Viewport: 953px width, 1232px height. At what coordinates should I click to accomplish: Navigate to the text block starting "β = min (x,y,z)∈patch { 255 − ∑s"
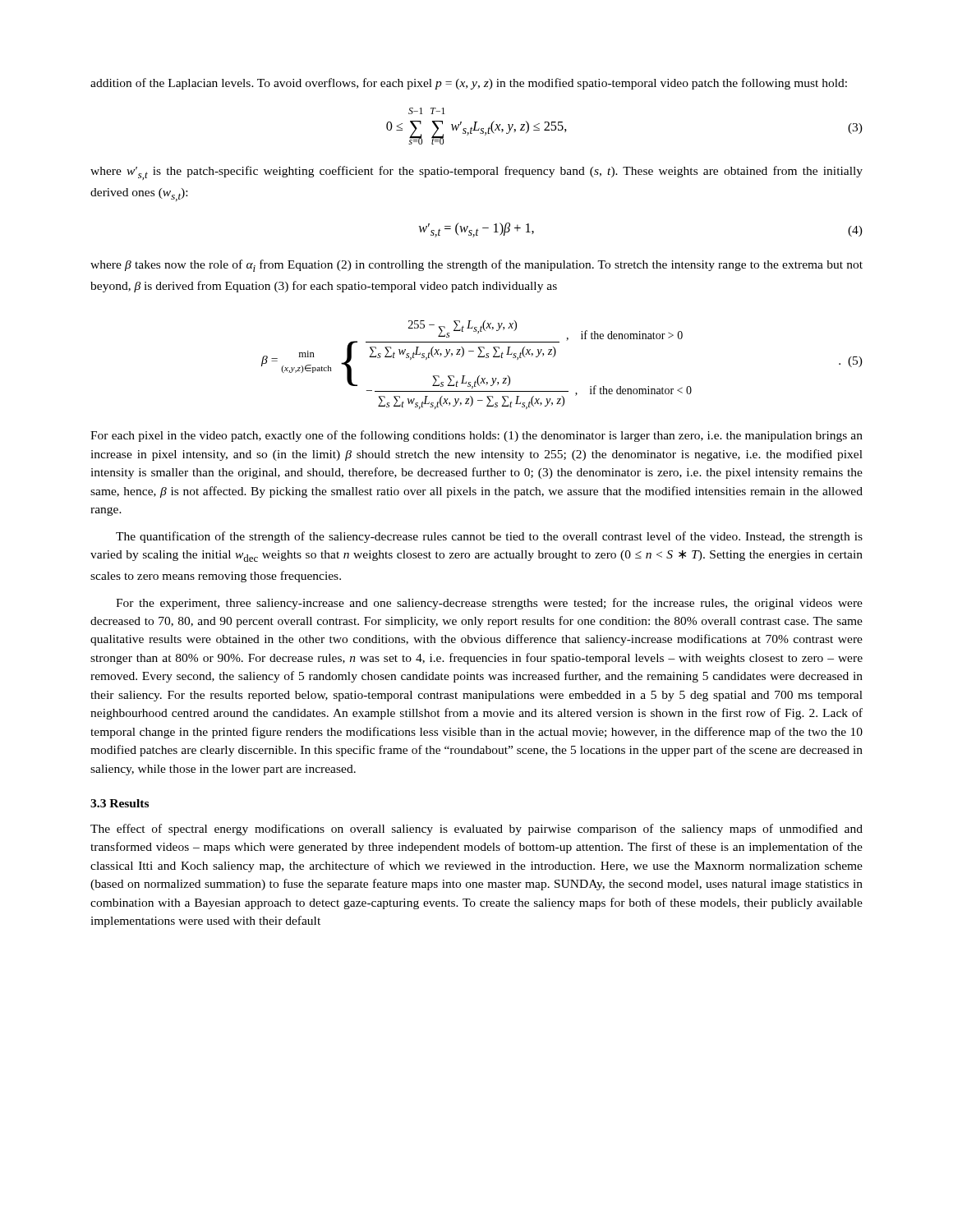point(476,361)
